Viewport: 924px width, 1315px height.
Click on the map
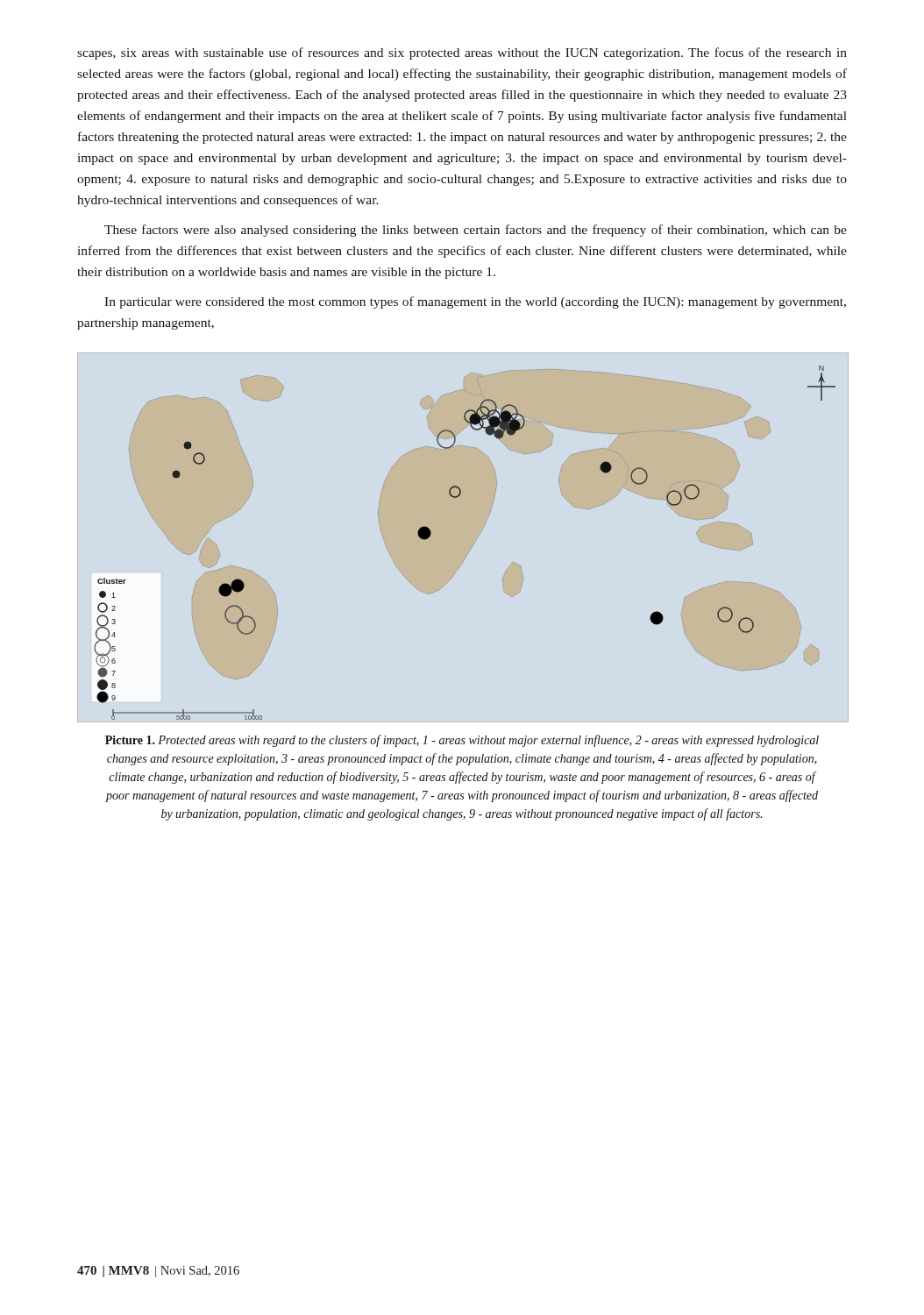click(x=462, y=538)
